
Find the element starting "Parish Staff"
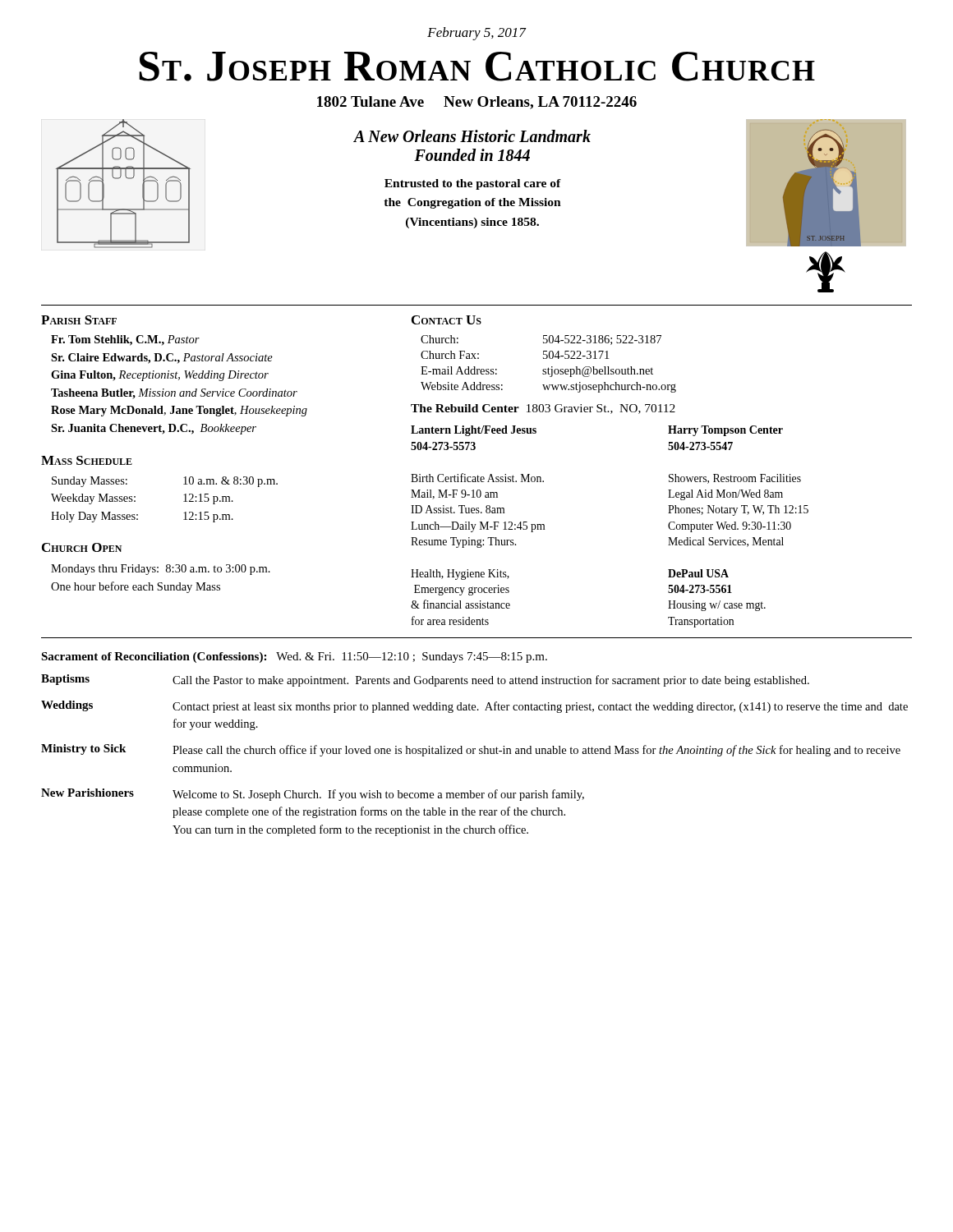coord(79,320)
